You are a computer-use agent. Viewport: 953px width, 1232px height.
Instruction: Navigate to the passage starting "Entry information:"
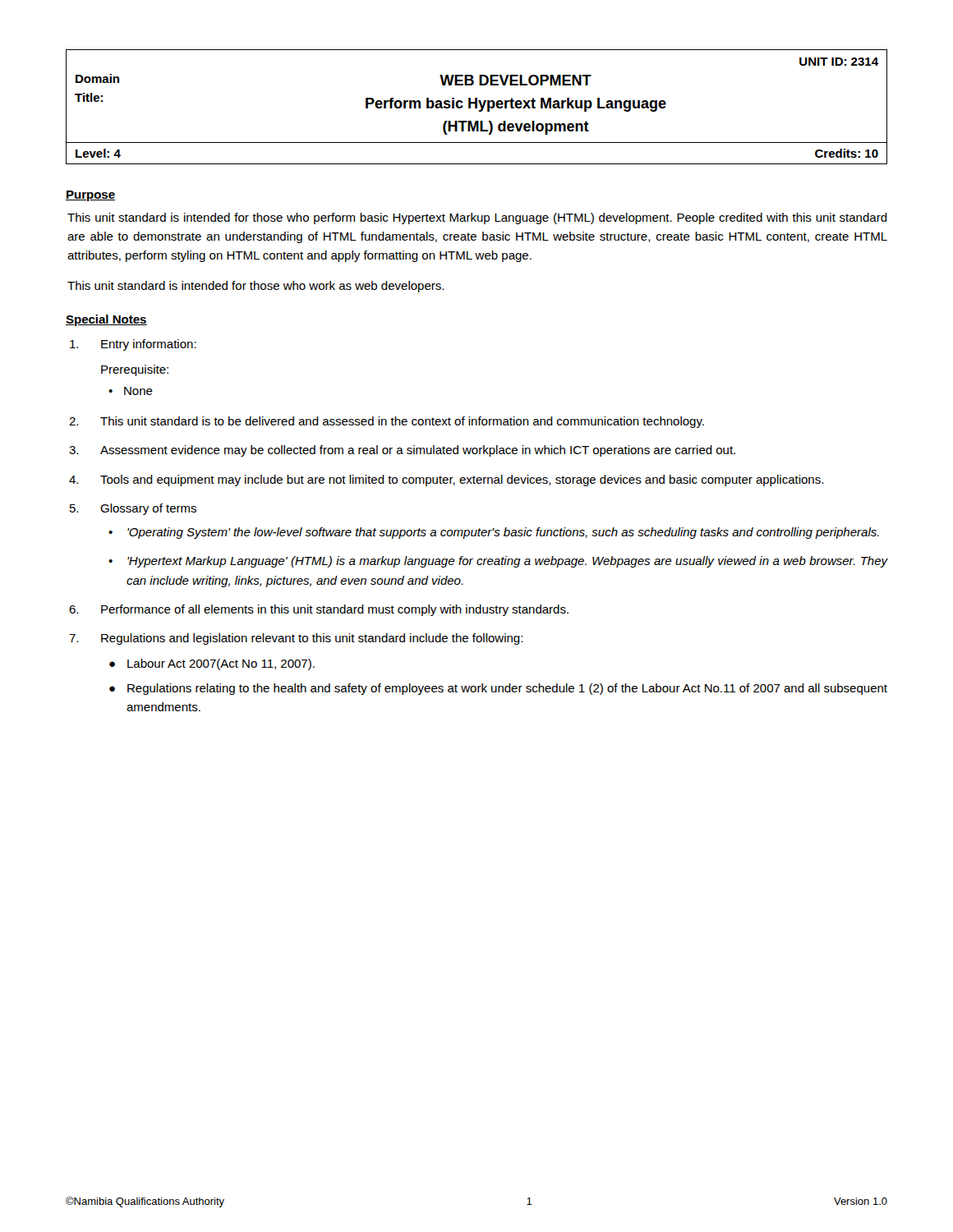click(x=133, y=345)
